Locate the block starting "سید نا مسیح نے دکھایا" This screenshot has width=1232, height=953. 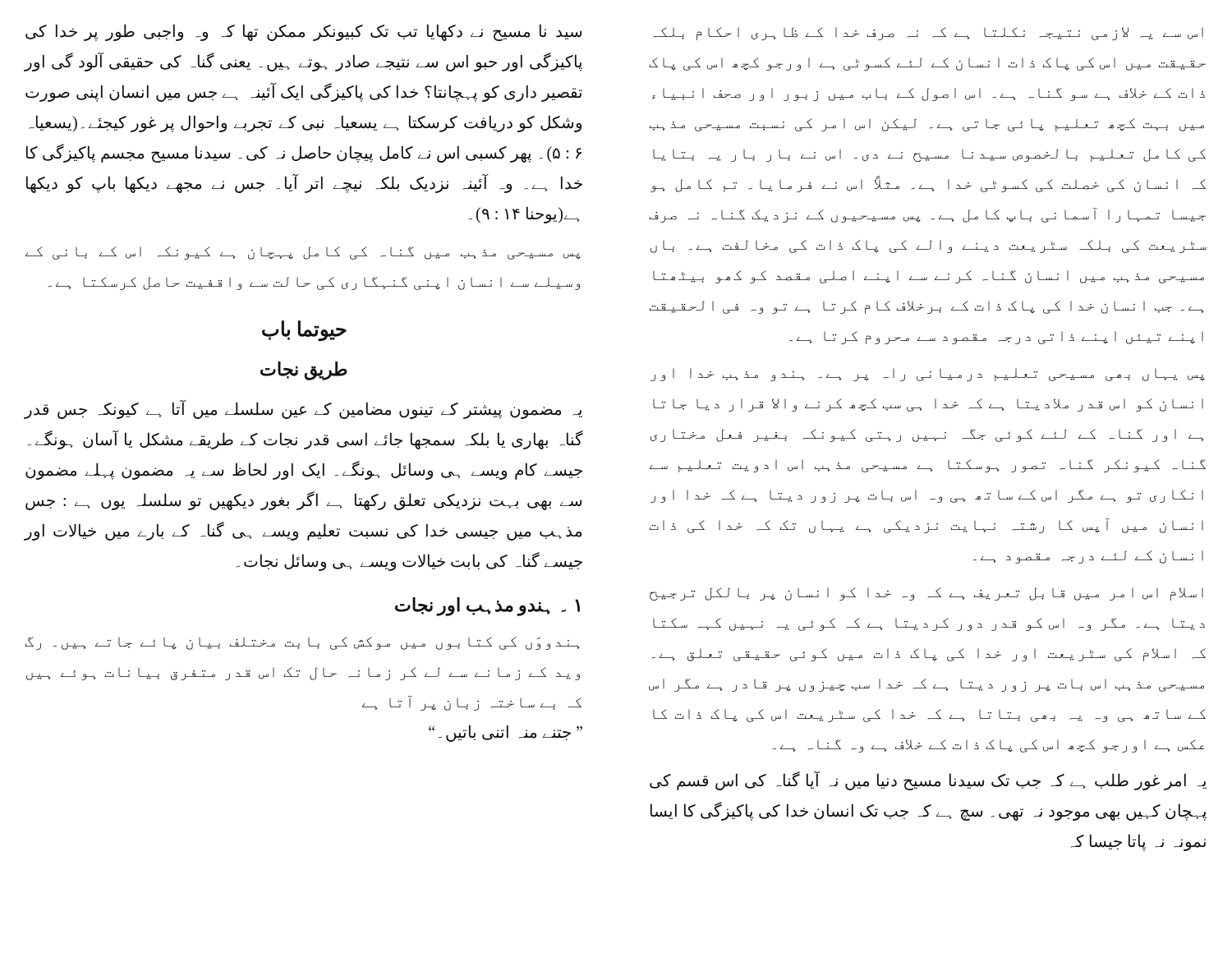(x=304, y=122)
